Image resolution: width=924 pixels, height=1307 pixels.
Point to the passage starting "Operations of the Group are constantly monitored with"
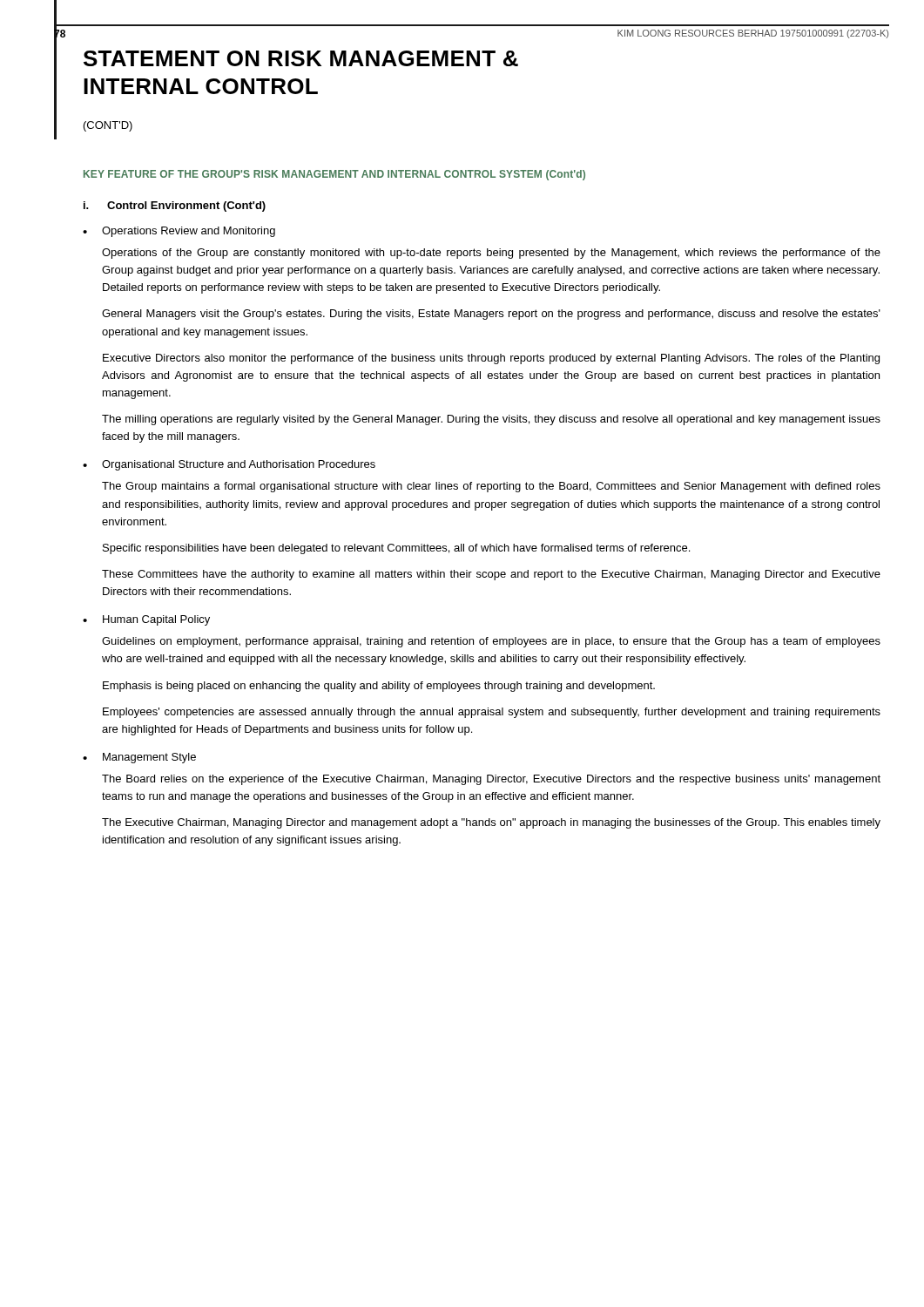click(x=491, y=270)
